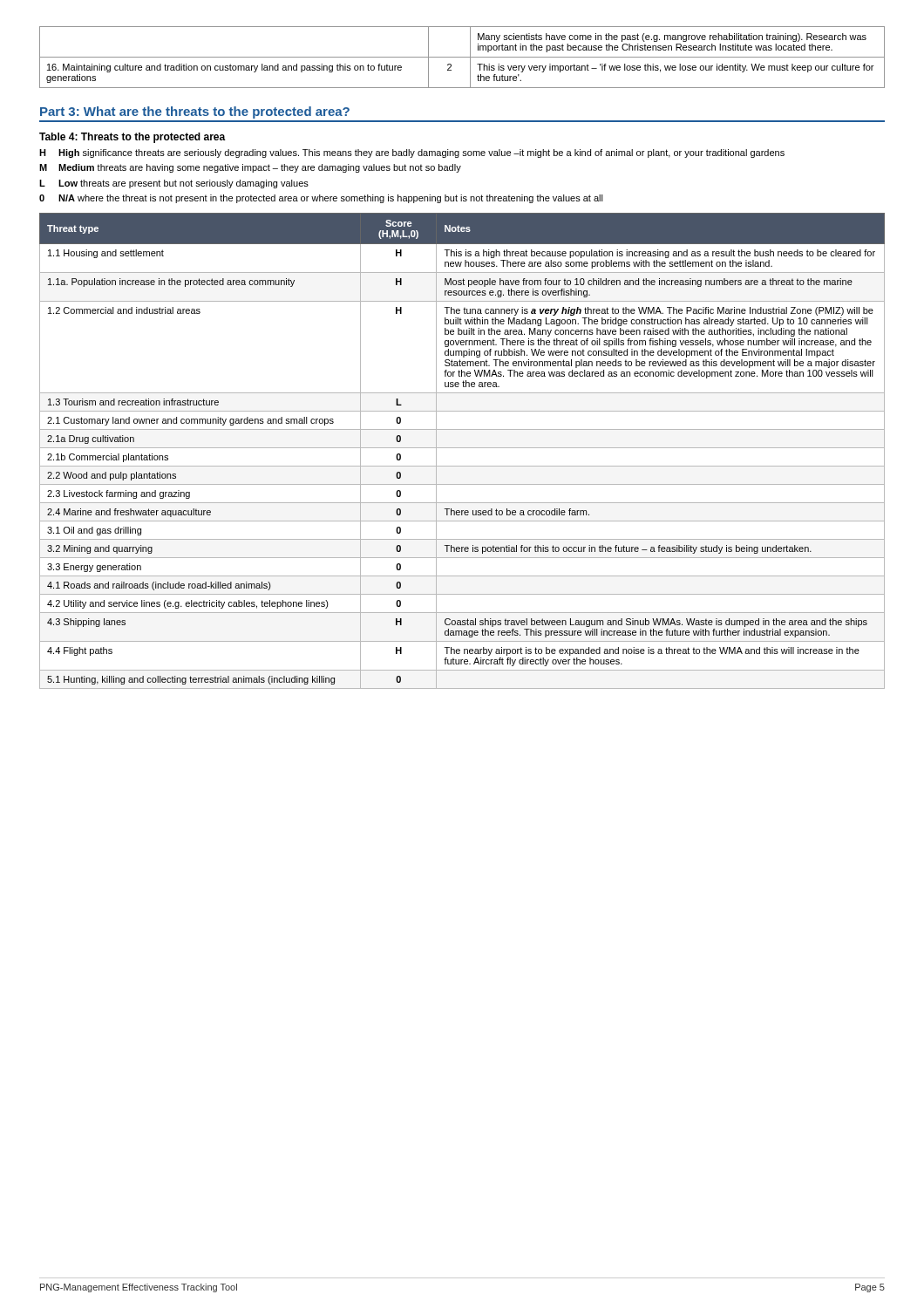Find the caption on this page that starts "Table 4: Threats"
The width and height of the screenshot is (924, 1308).
pyautogui.click(x=132, y=137)
